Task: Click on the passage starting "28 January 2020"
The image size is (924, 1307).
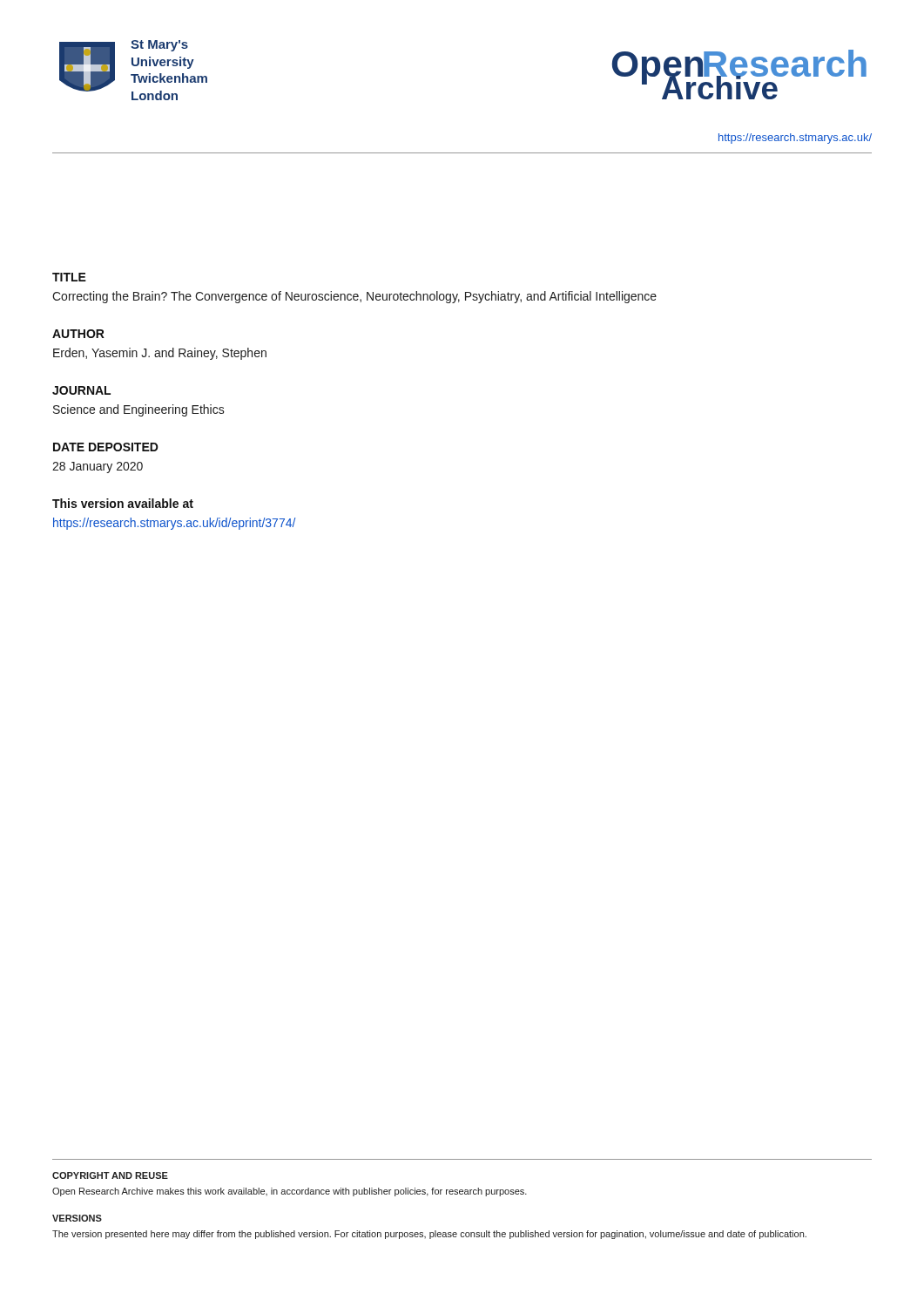Action: click(x=98, y=466)
